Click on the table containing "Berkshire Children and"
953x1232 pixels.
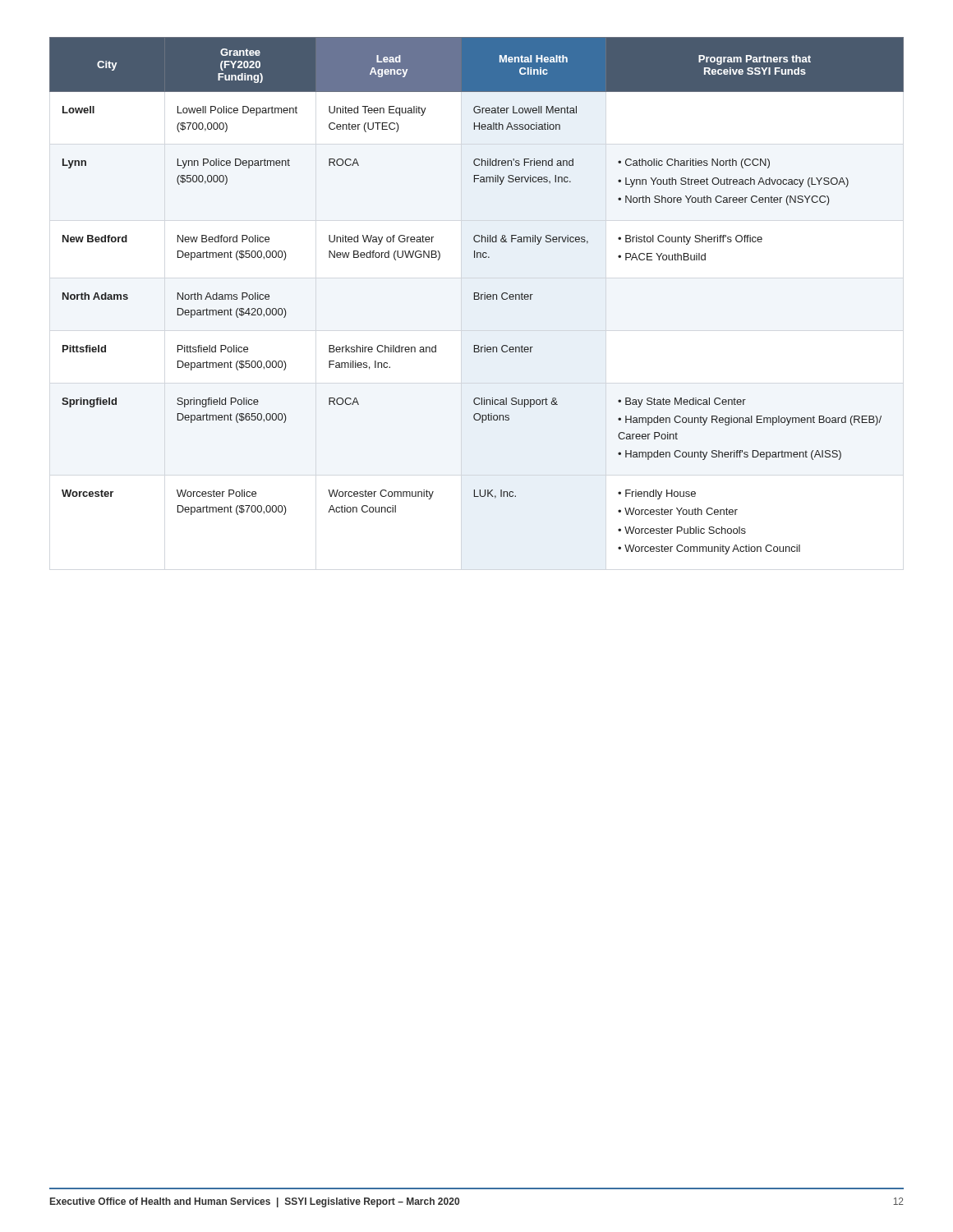pyautogui.click(x=476, y=303)
